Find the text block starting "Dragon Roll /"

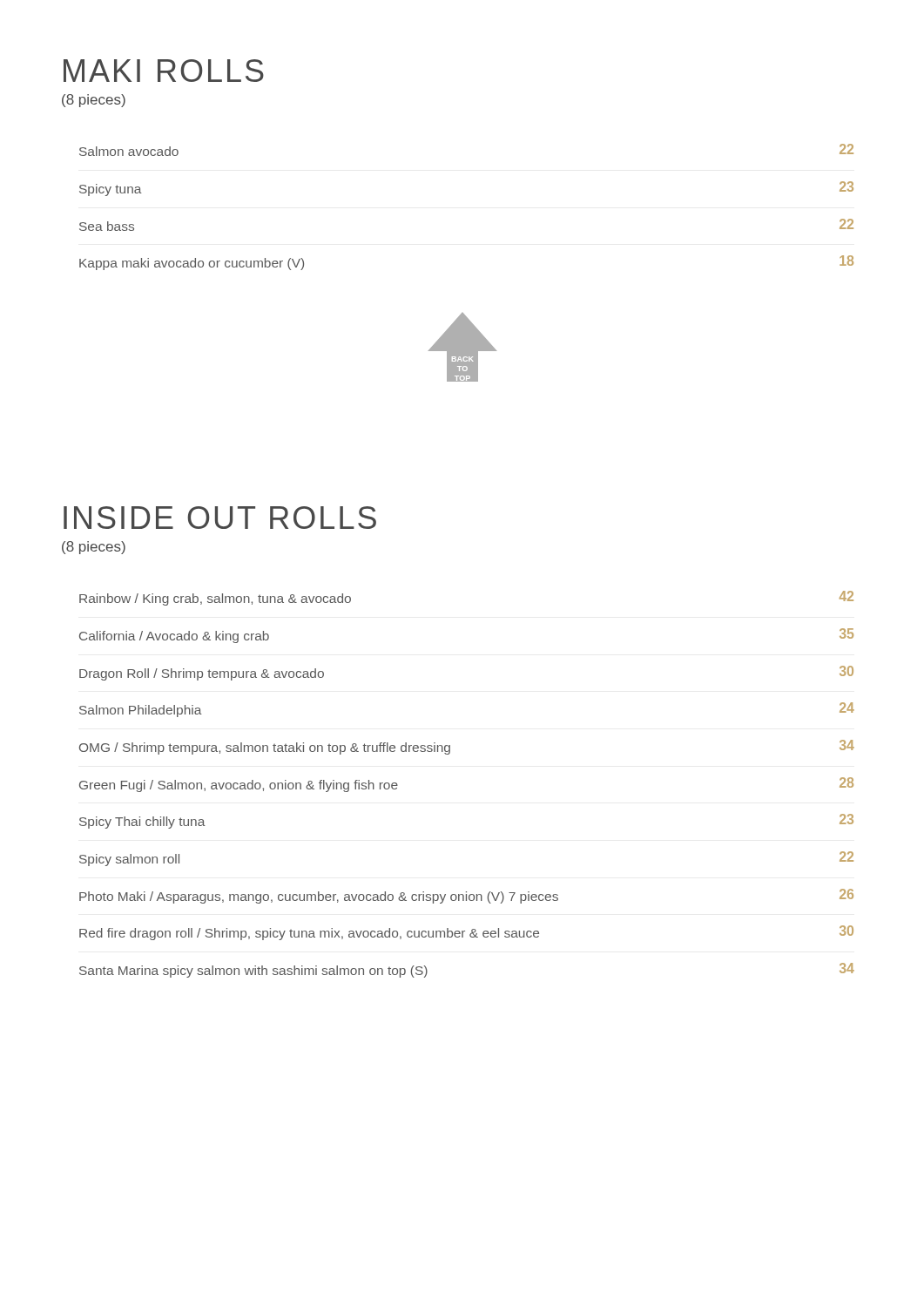click(199, 672)
